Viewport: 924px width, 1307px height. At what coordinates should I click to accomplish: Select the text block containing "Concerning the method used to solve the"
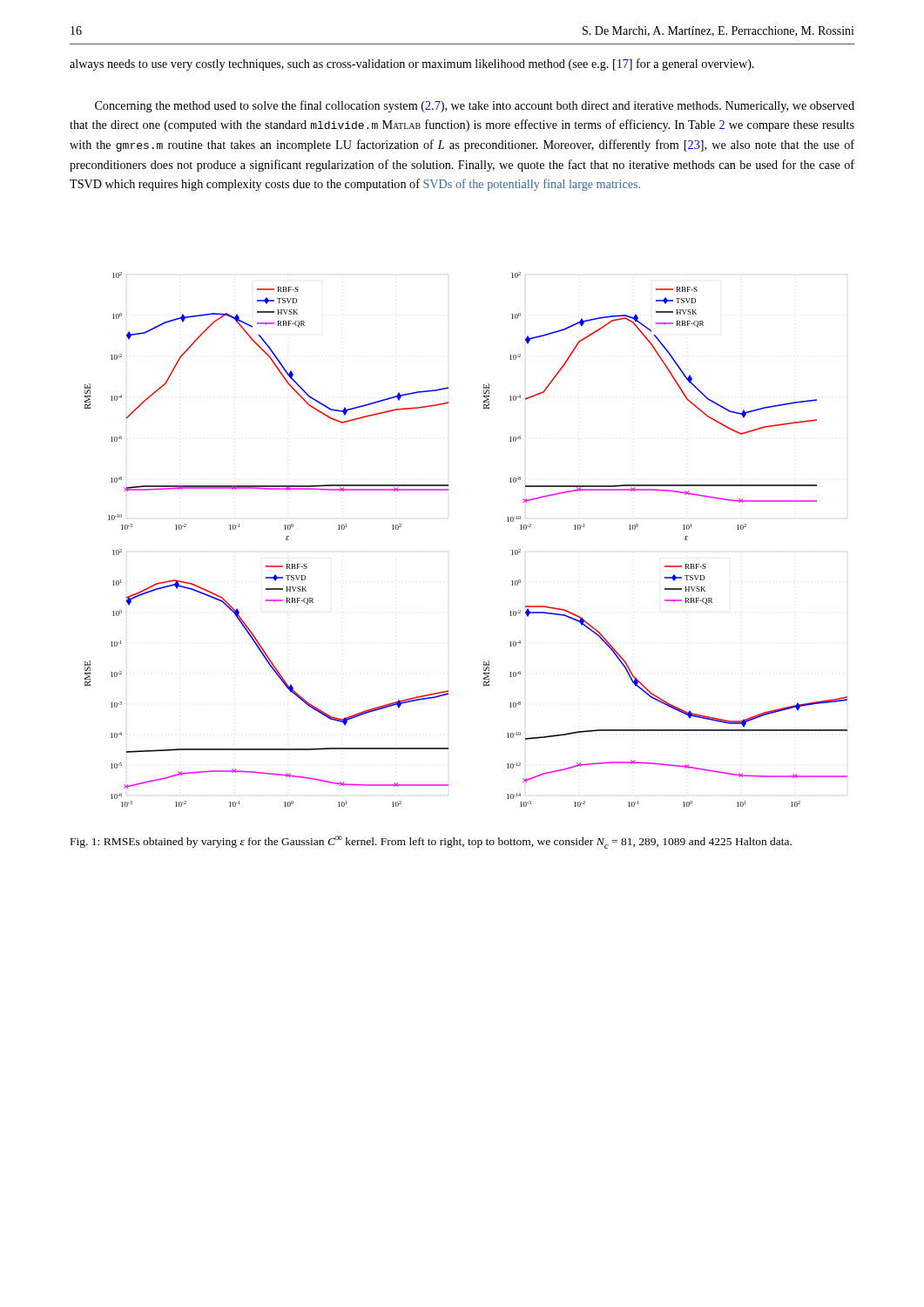(462, 145)
